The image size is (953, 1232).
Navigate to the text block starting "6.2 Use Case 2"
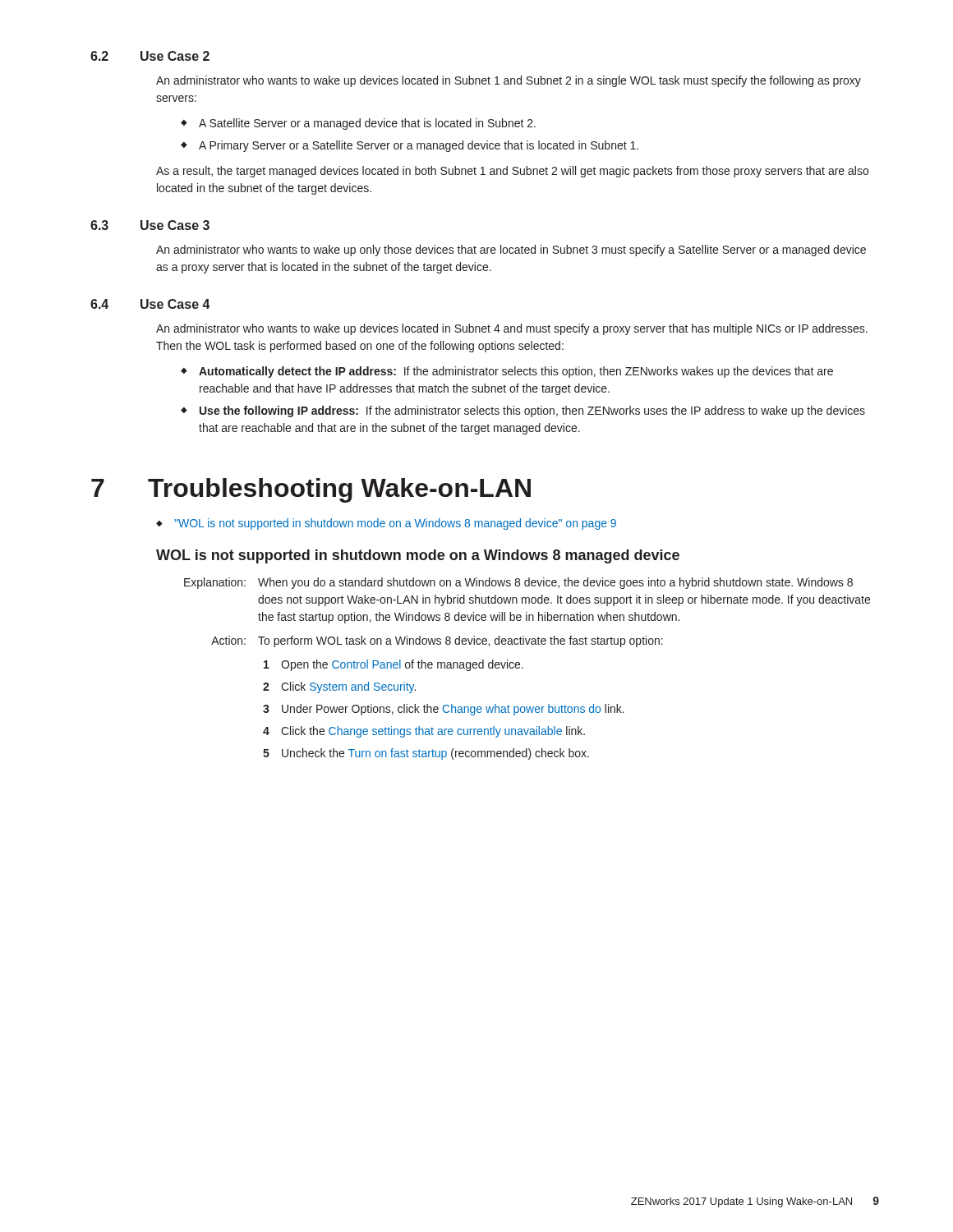point(150,57)
